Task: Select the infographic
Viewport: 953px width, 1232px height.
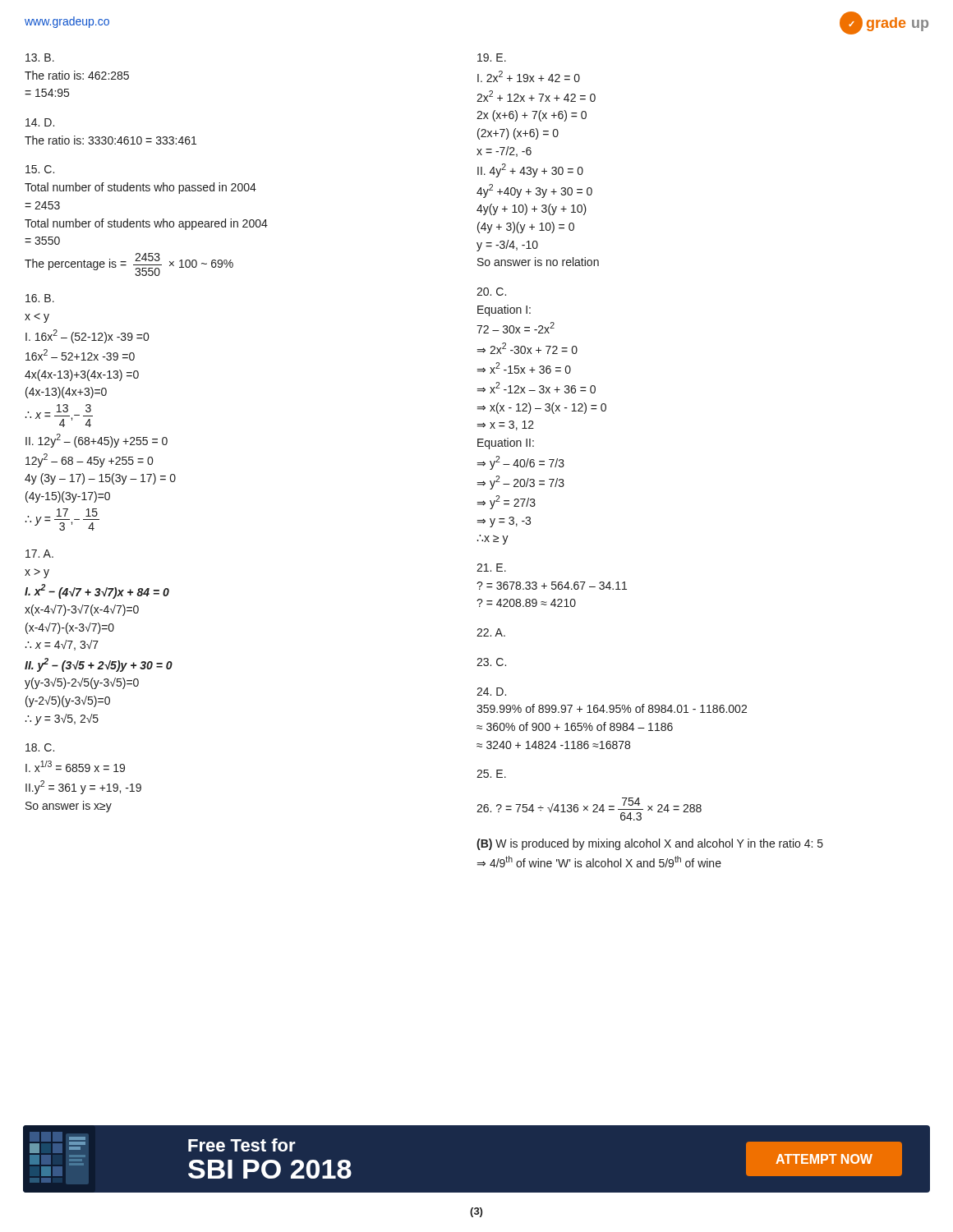Action: 476,1159
